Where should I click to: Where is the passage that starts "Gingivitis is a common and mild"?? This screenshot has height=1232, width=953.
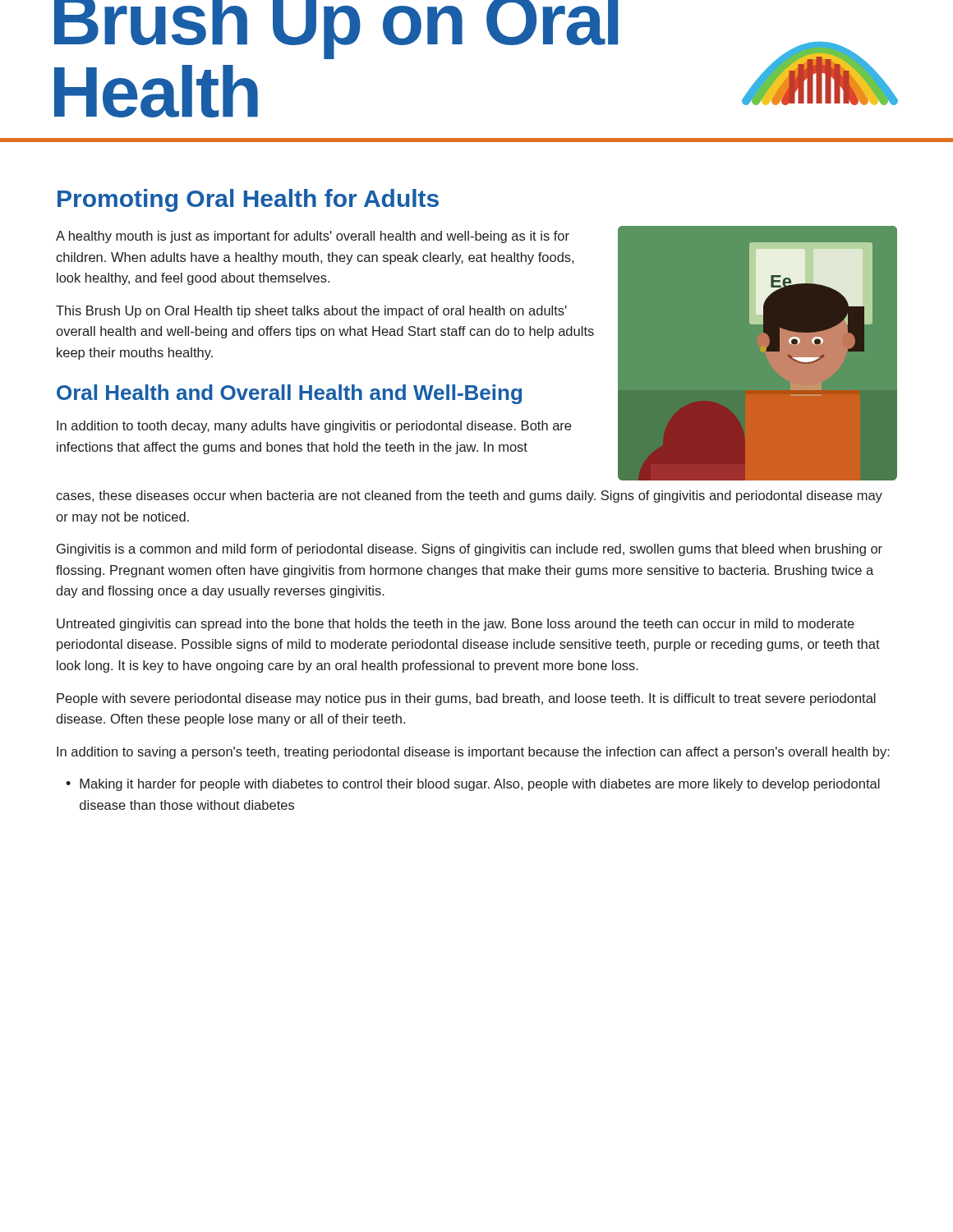(x=469, y=570)
